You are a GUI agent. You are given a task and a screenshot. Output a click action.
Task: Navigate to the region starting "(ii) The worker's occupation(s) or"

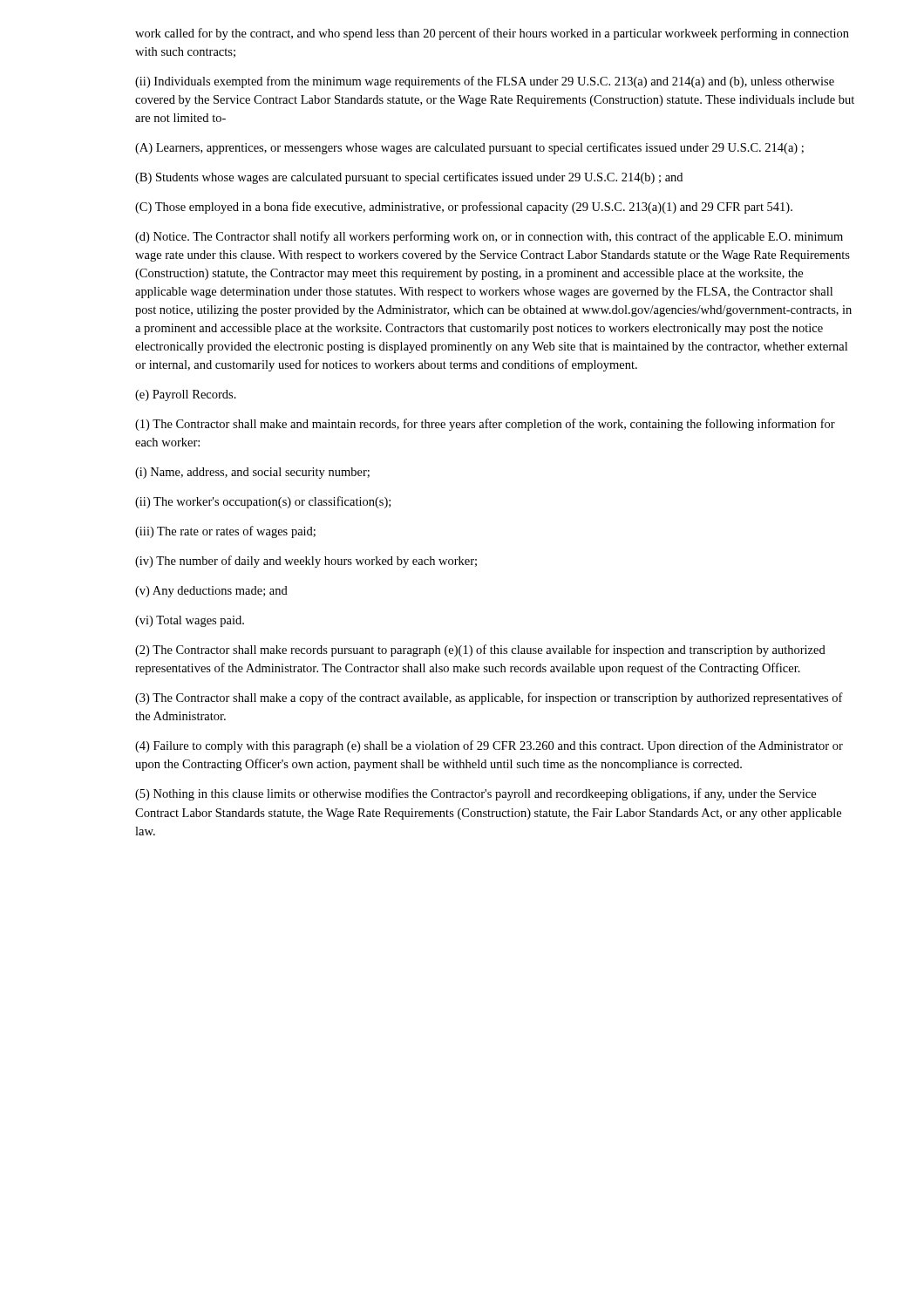tap(263, 502)
